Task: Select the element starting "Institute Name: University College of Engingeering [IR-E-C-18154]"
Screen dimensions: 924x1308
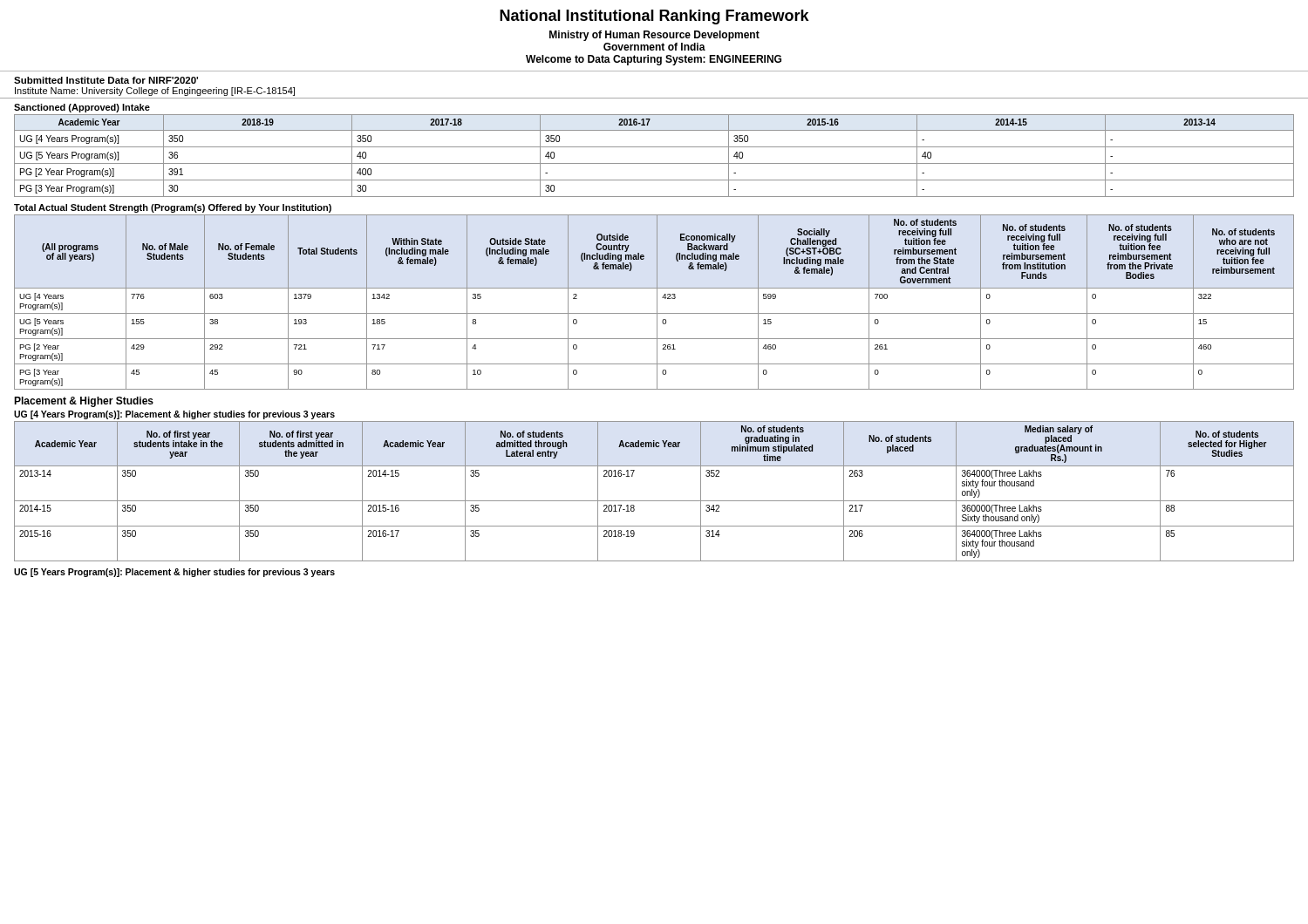Action: (x=155, y=91)
